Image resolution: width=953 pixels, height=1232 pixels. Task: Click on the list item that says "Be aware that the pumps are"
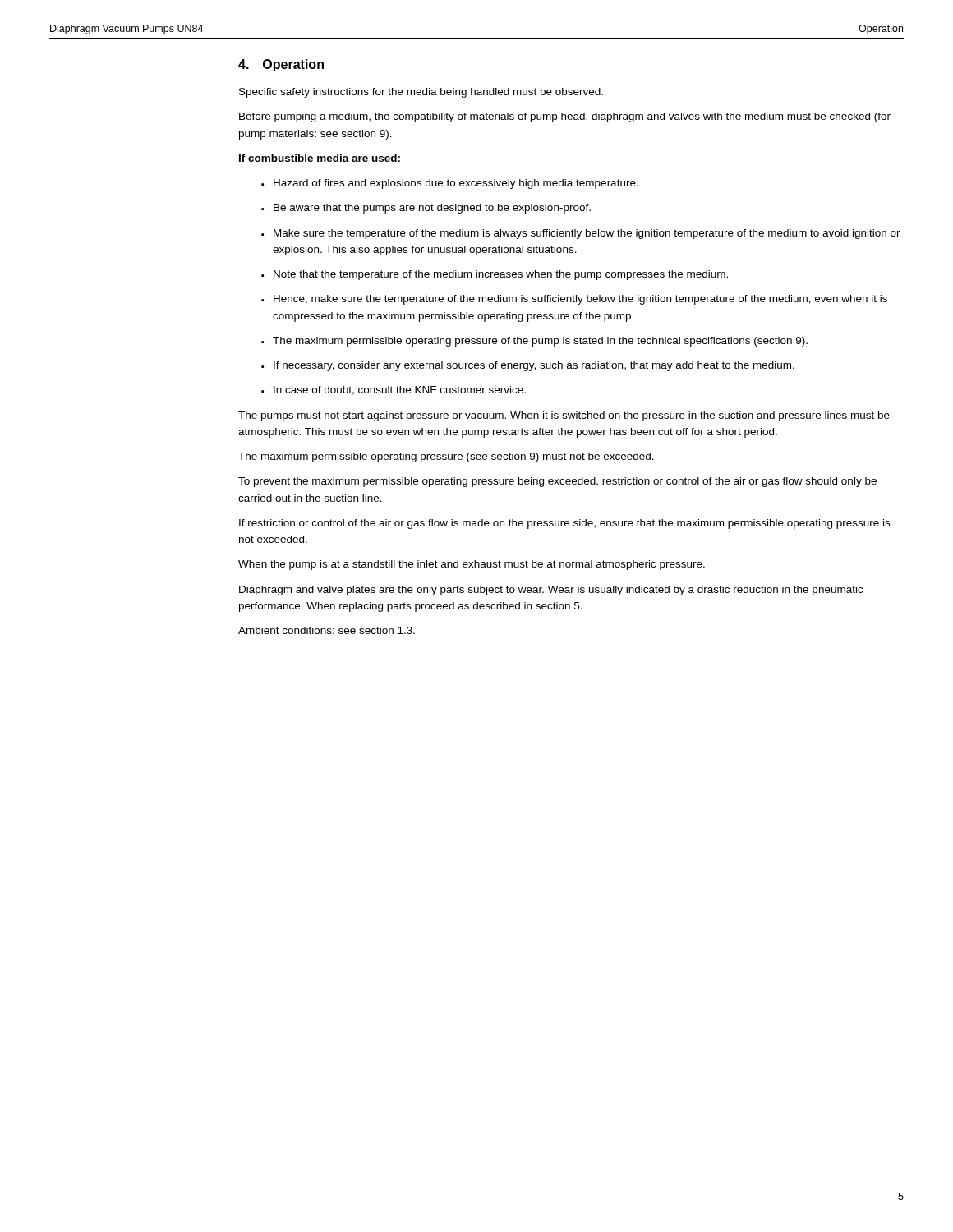pos(582,208)
